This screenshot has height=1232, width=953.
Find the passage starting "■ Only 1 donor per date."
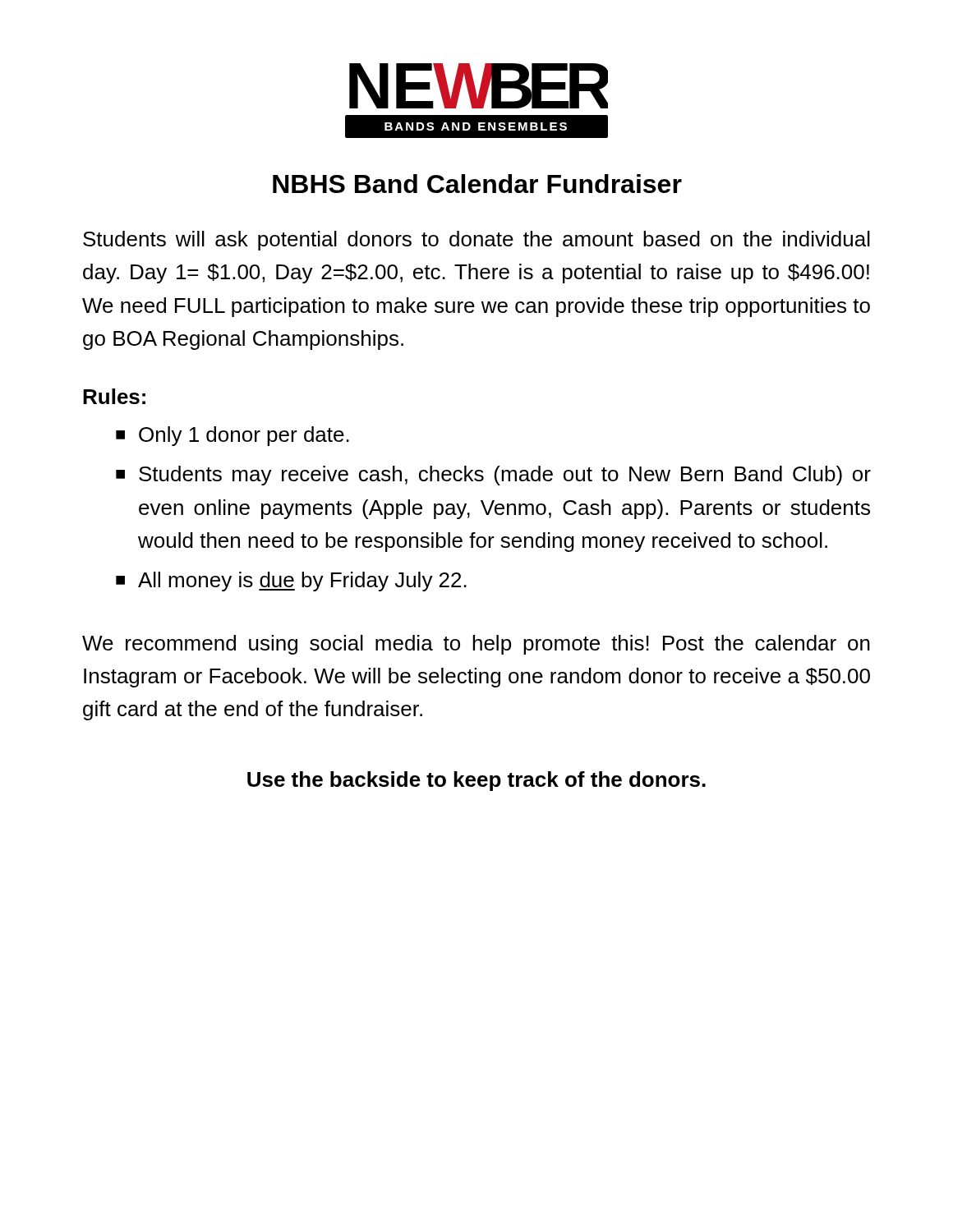[x=232, y=436]
